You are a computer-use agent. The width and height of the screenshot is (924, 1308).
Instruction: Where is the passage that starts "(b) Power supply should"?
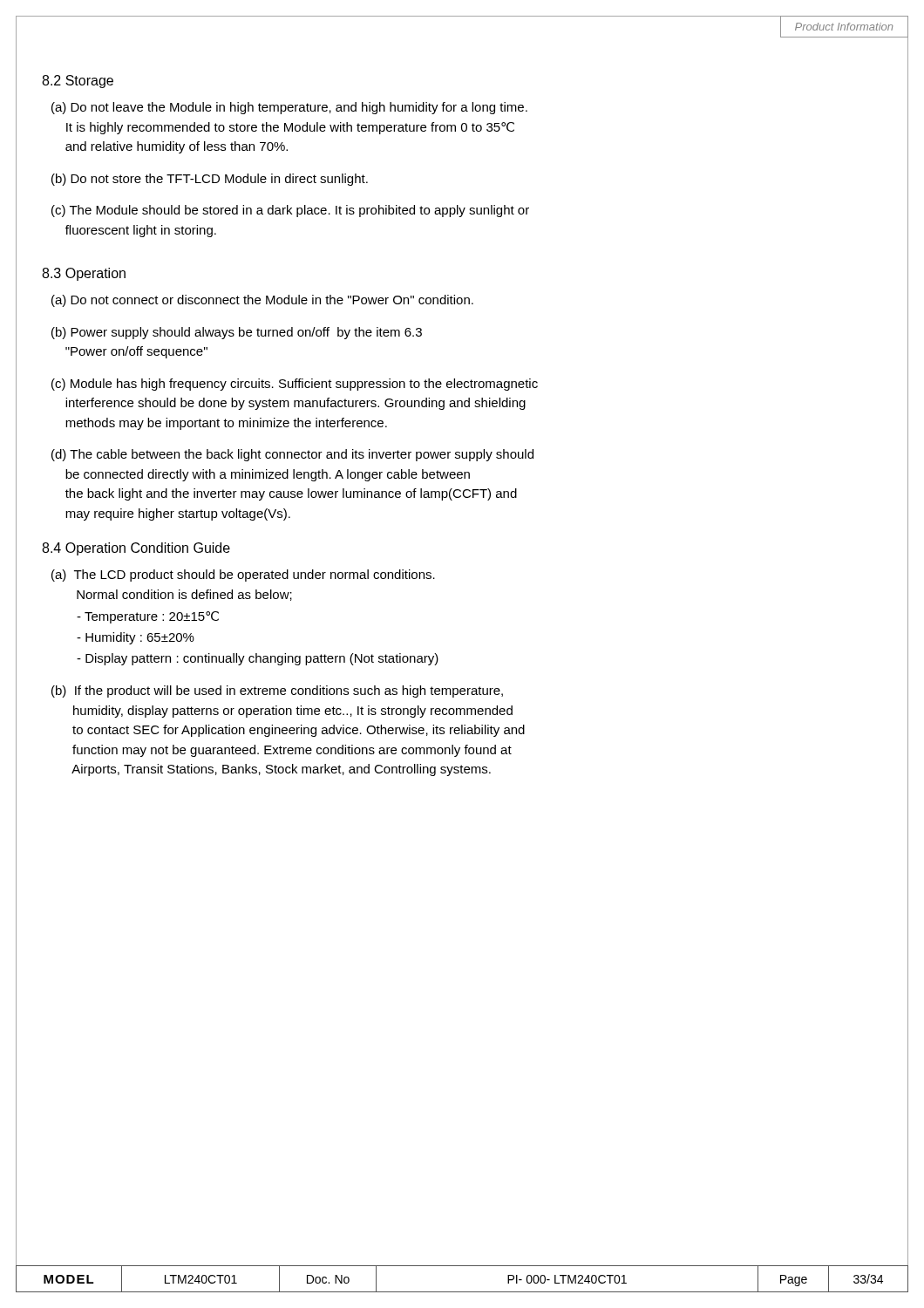[x=237, y=333]
